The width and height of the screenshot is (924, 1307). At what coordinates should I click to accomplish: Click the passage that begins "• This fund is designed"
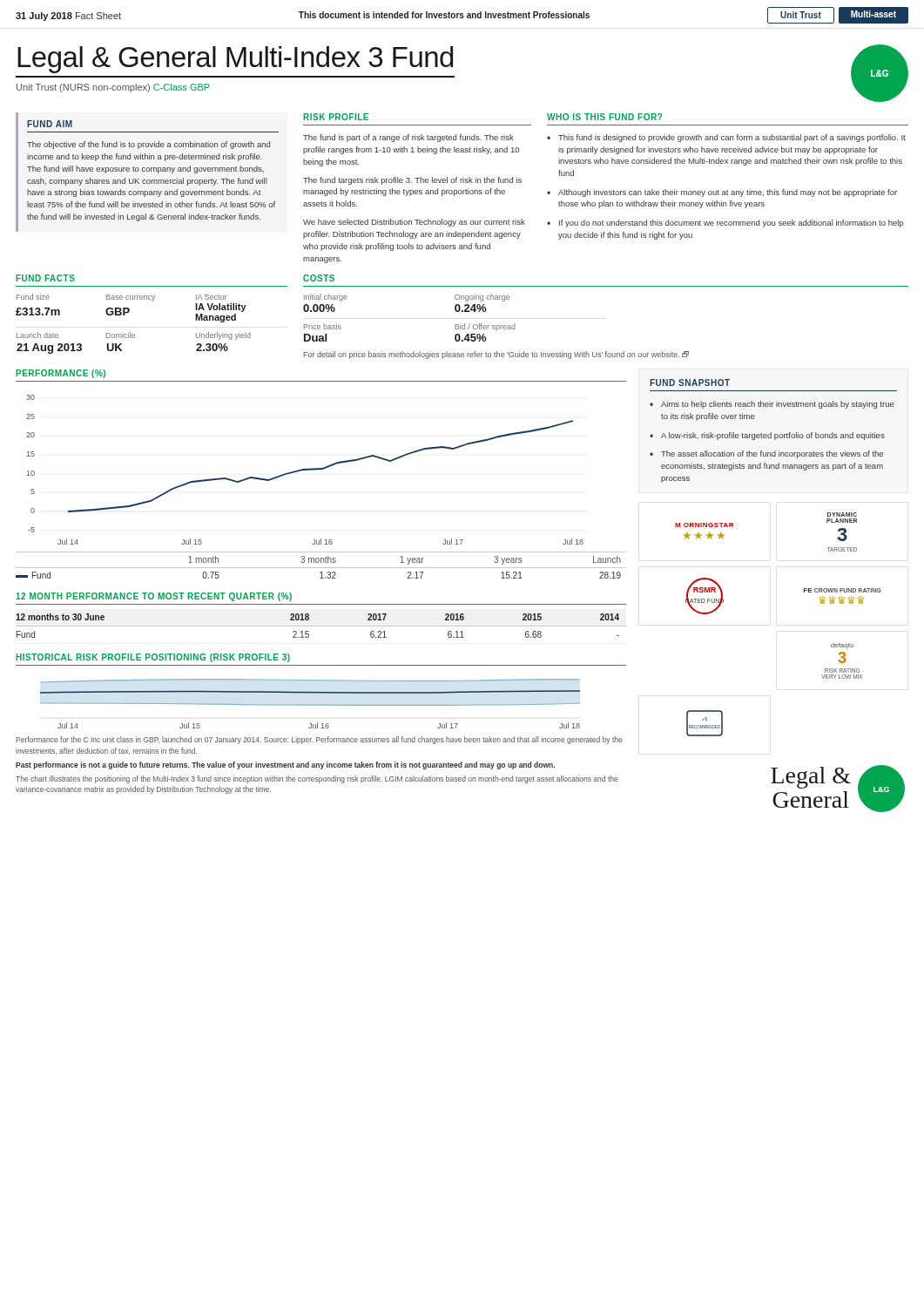(726, 155)
